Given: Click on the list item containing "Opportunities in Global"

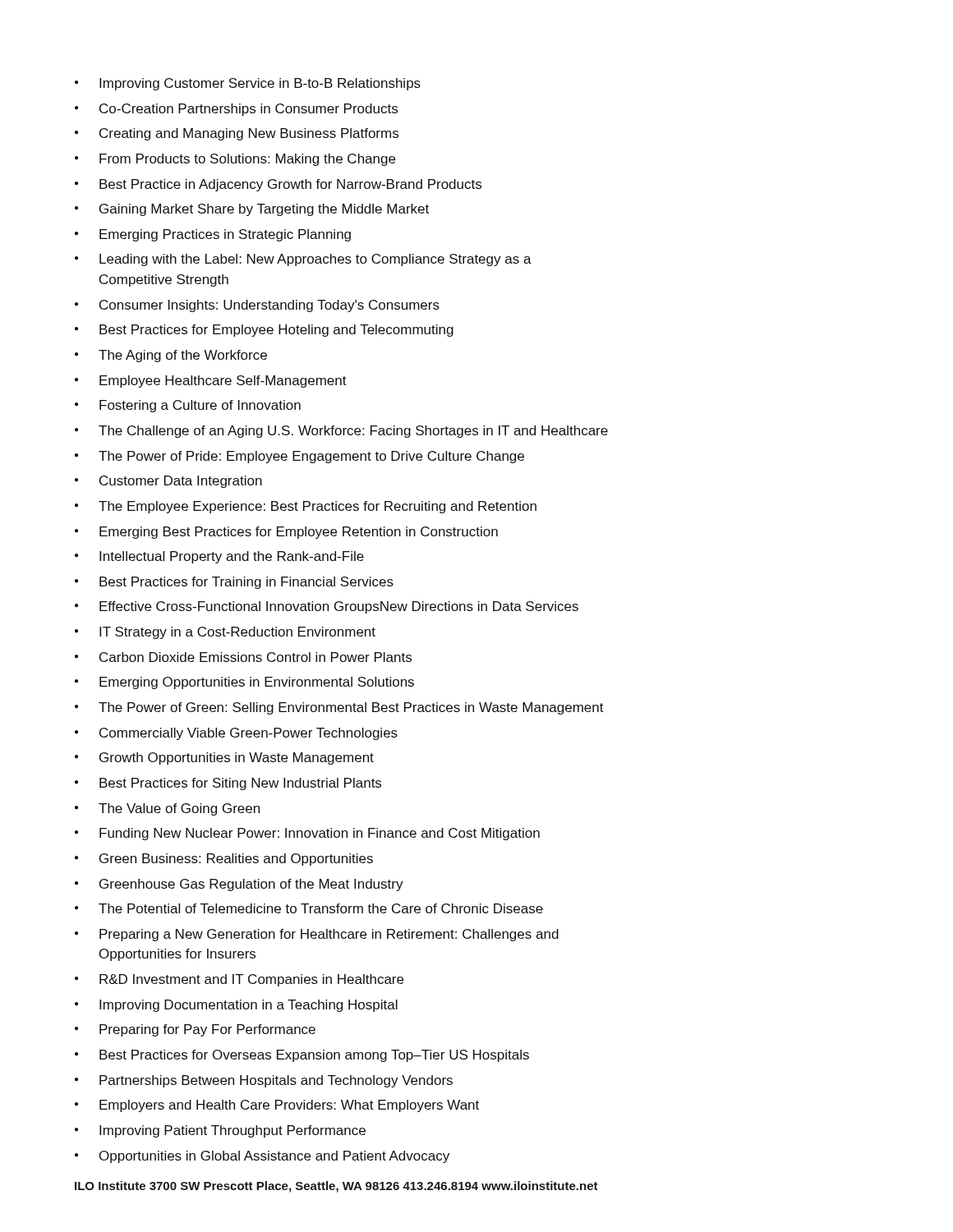Looking at the screenshot, I should pyautogui.click(x=274, y=1156).
